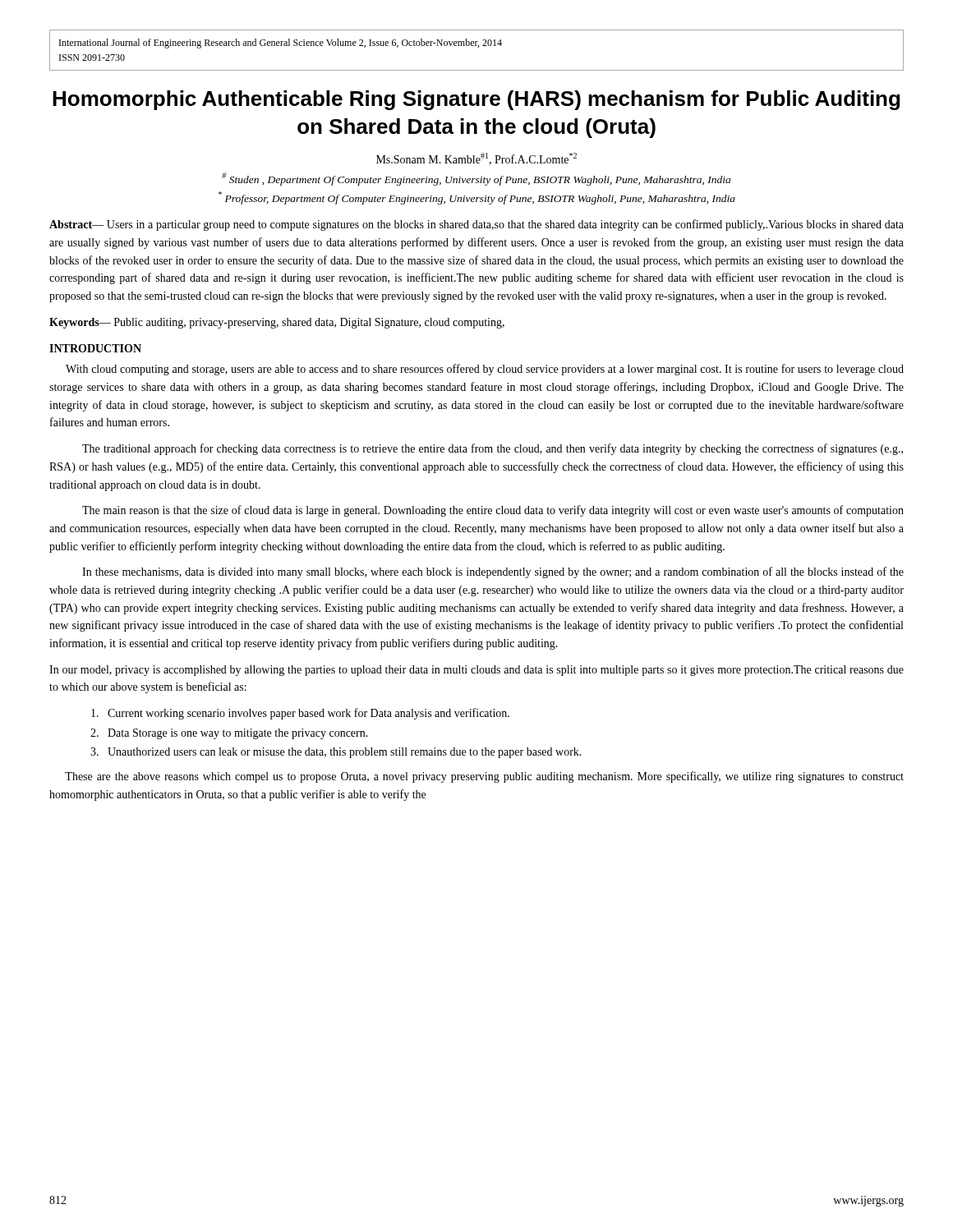The height and width of the screenshot is (1232, 953).
Task: Find the element starting "These are the above reasons which compel"
Action: pos(476,786)
